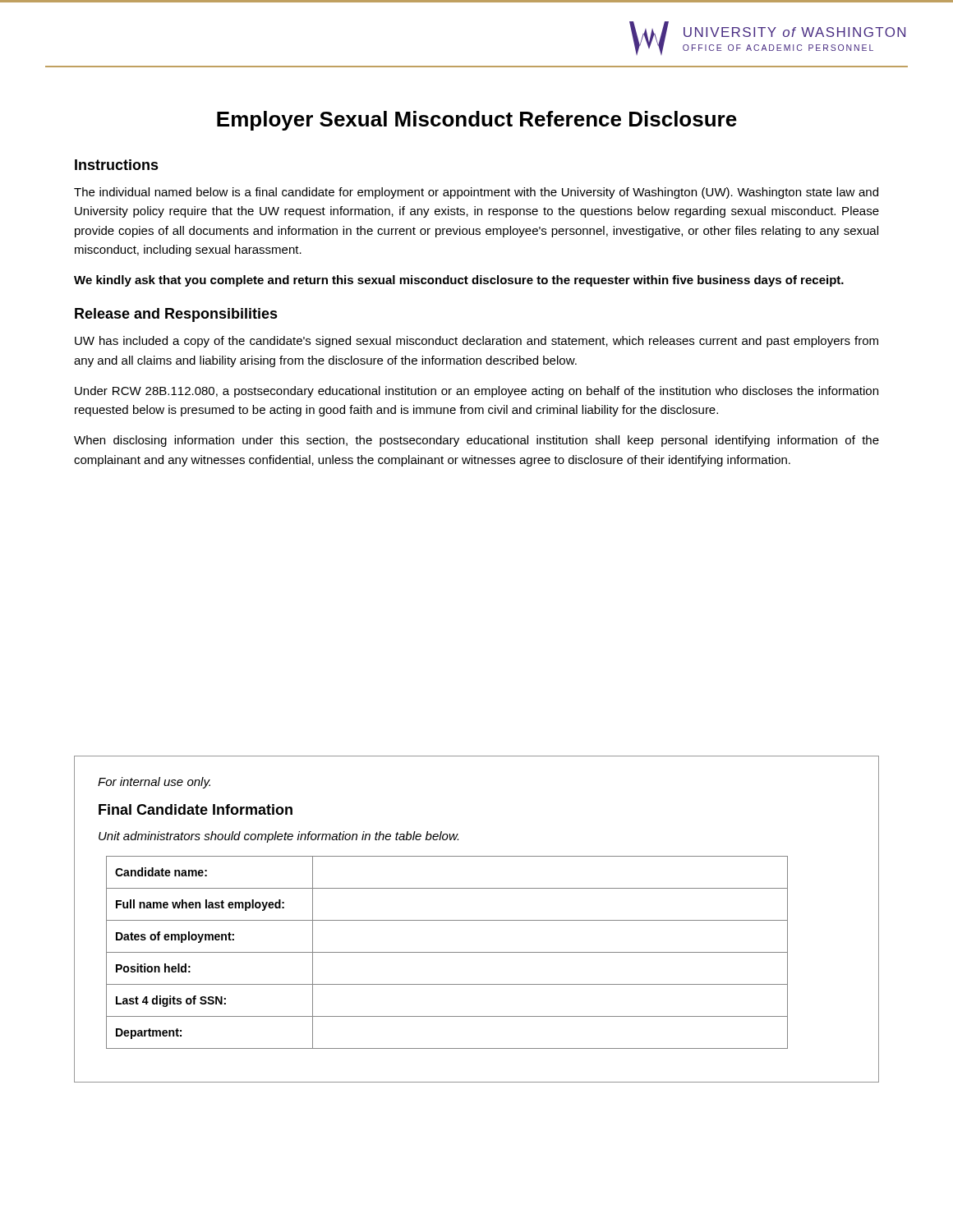Image resolution: width=953 pixels, height=1232 pixels.
Task: Where is the passage that starts "UW has included a copy of the"?
Action: [476, 350]
